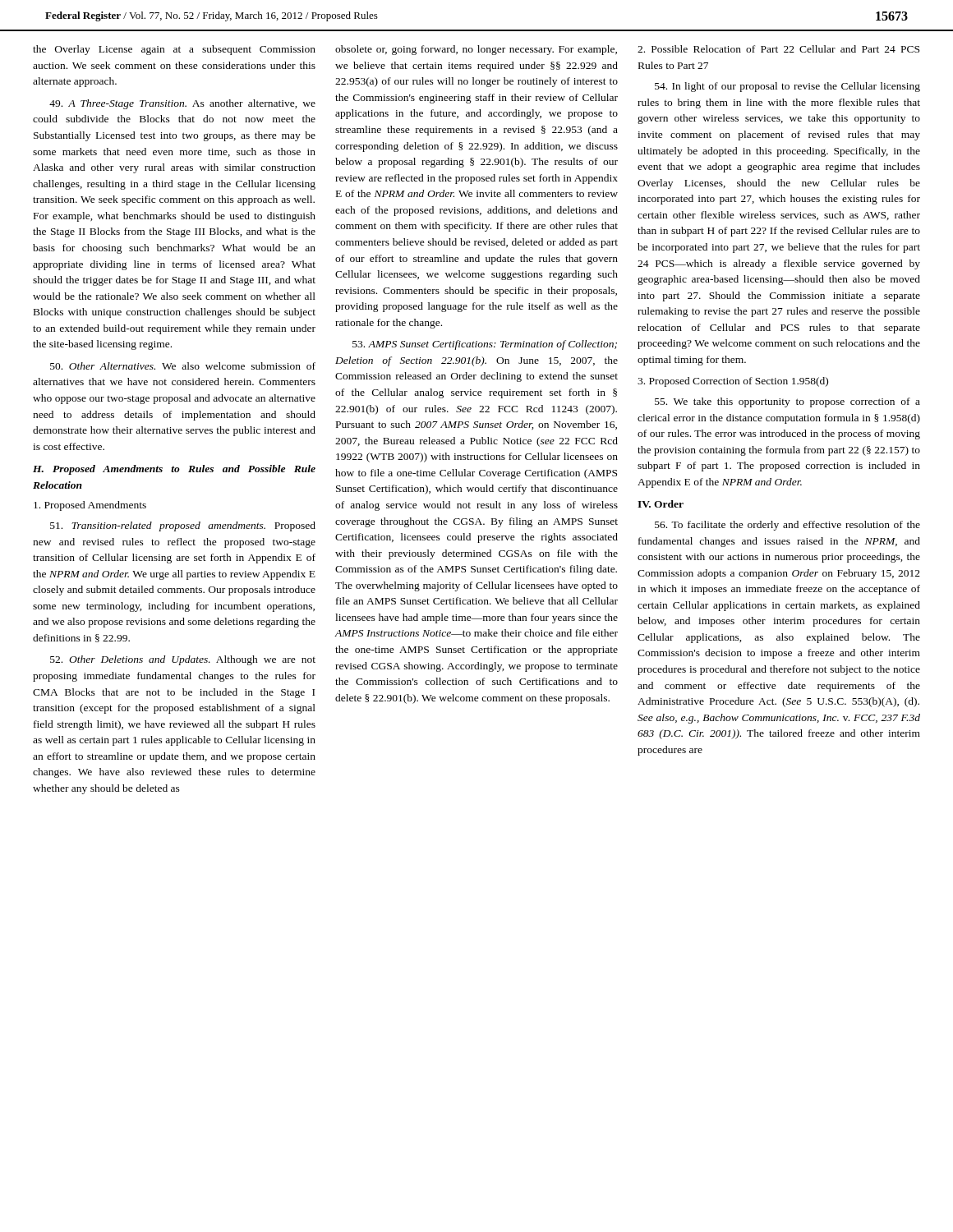Find the block on this page that starts "Other Deletions and Updates. Although we"

174,724
